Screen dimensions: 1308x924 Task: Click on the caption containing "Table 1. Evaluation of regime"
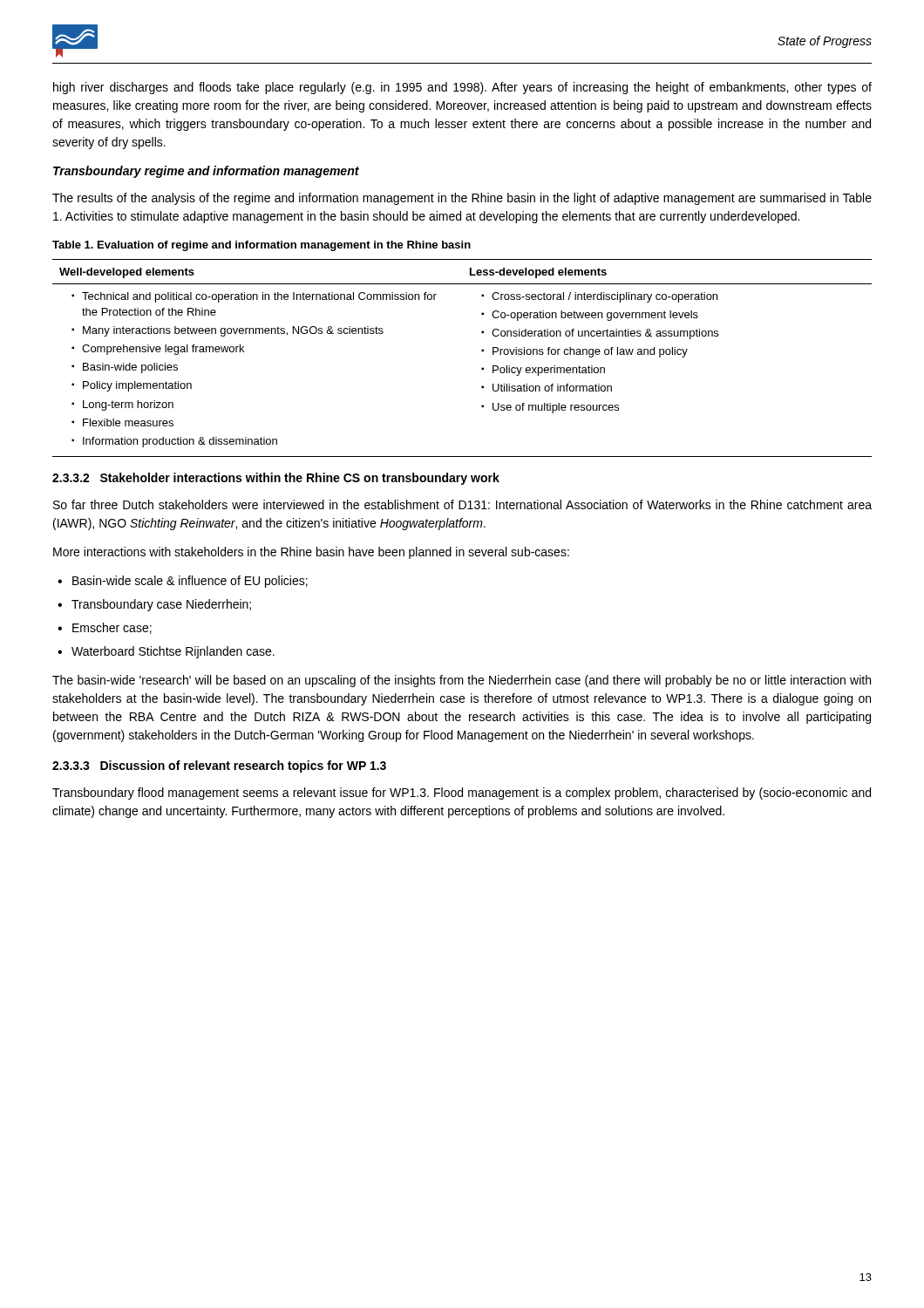[x=462, y=245]
